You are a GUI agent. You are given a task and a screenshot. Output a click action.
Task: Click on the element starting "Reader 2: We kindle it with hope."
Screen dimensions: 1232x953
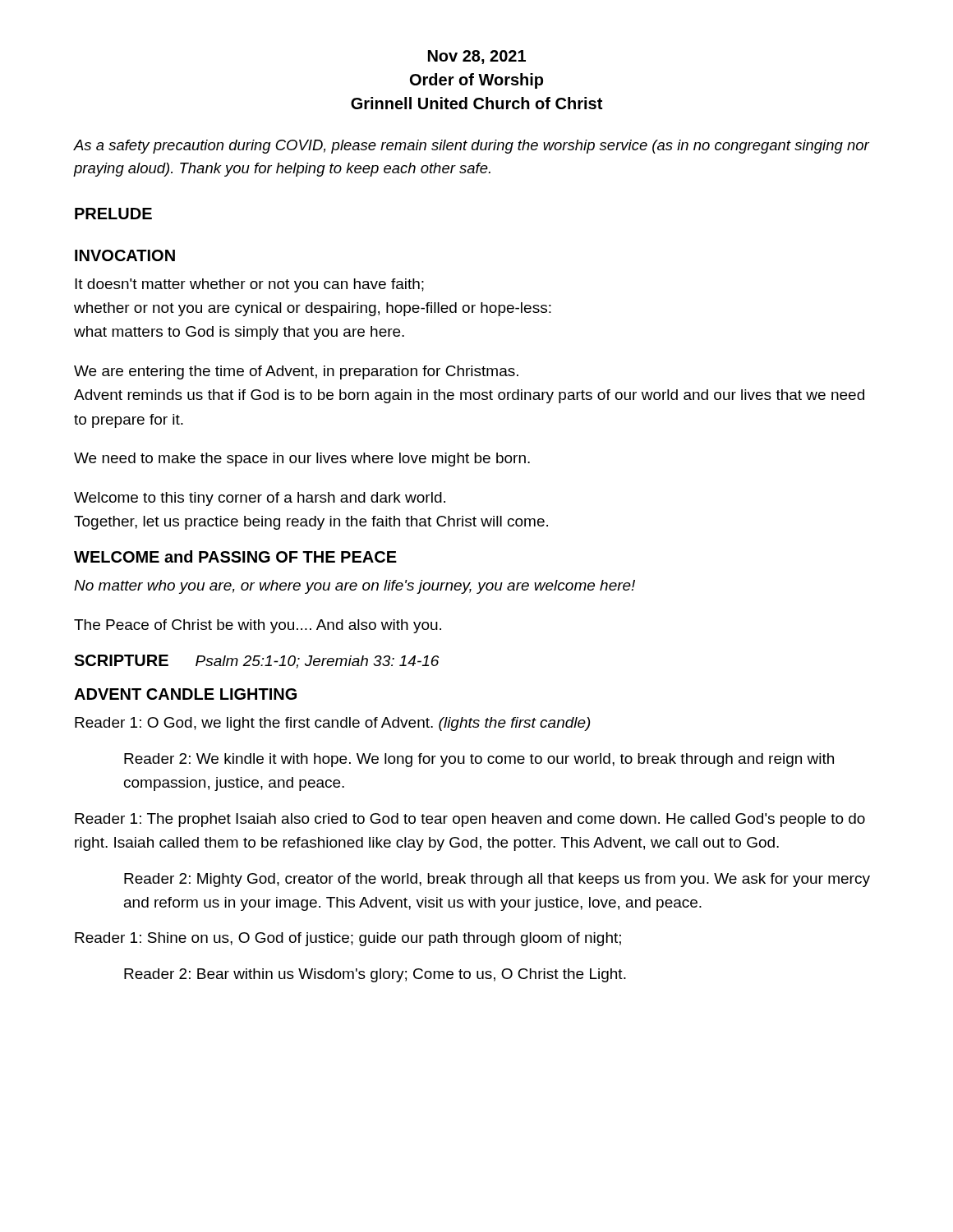pos(479,770)
